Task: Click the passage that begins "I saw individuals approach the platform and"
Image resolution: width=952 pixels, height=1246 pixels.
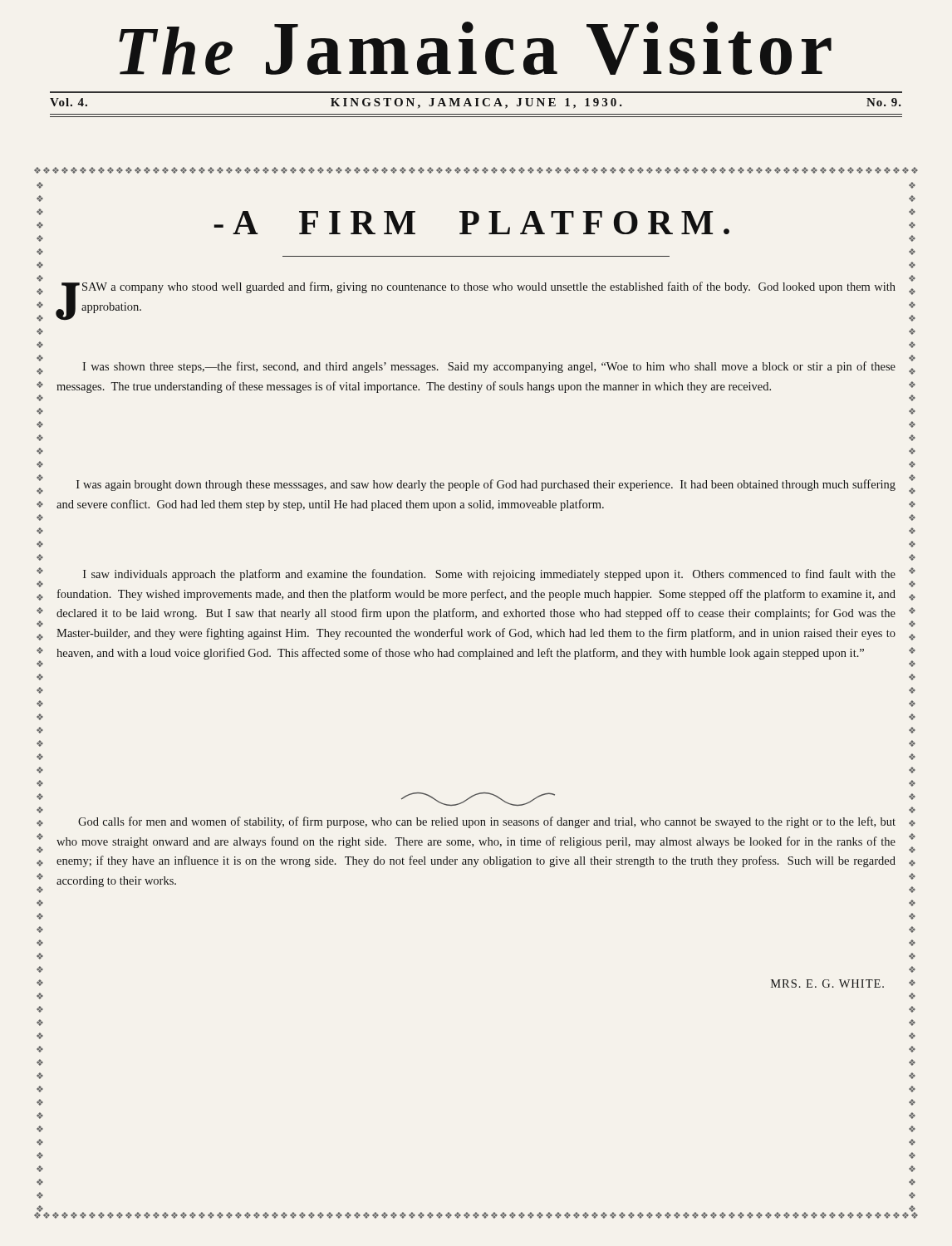Action: point(476,613)
